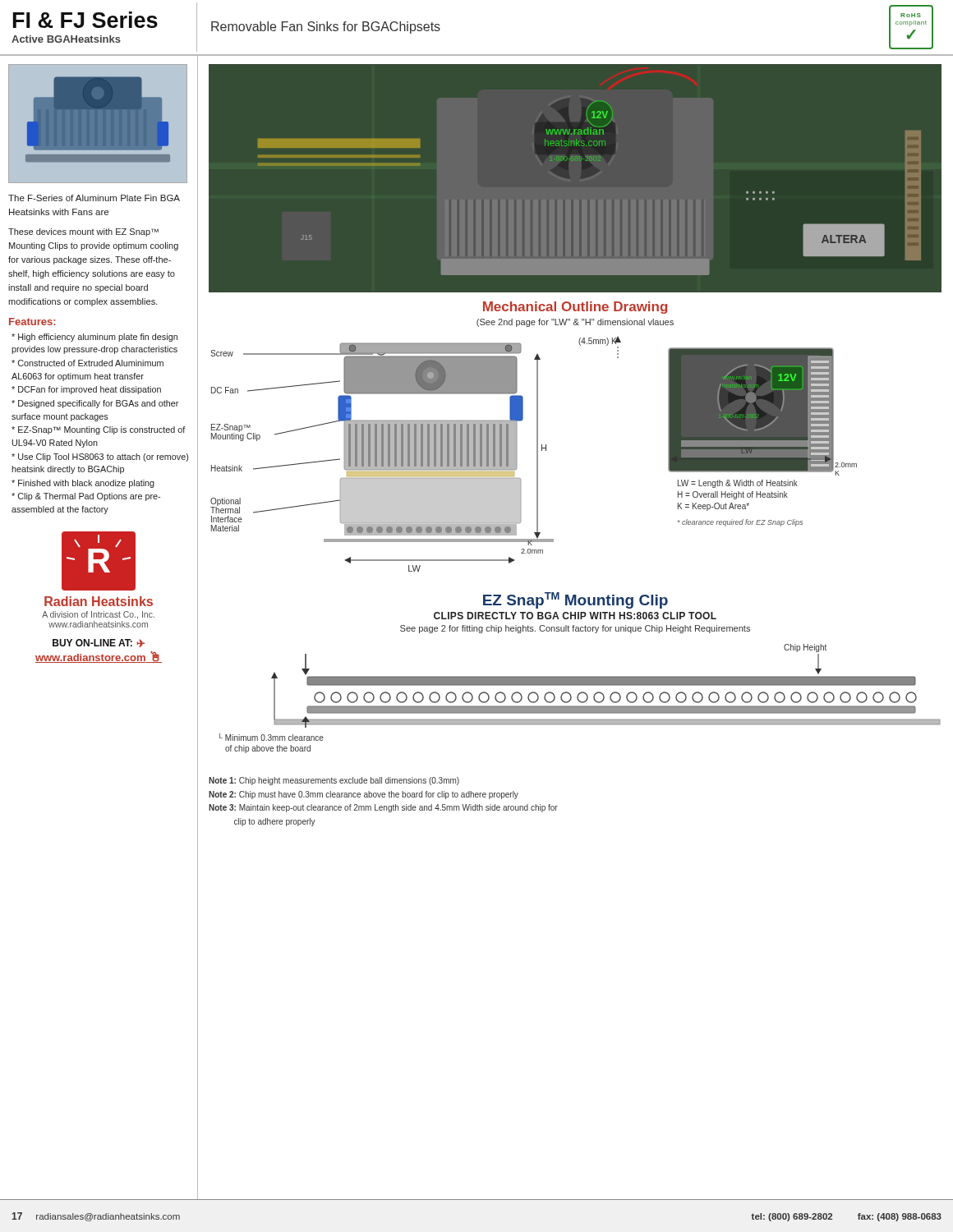
Task: Navigate to the region starting "Clip & Thermal Pad Options"
Action: (x=86, y=503)
